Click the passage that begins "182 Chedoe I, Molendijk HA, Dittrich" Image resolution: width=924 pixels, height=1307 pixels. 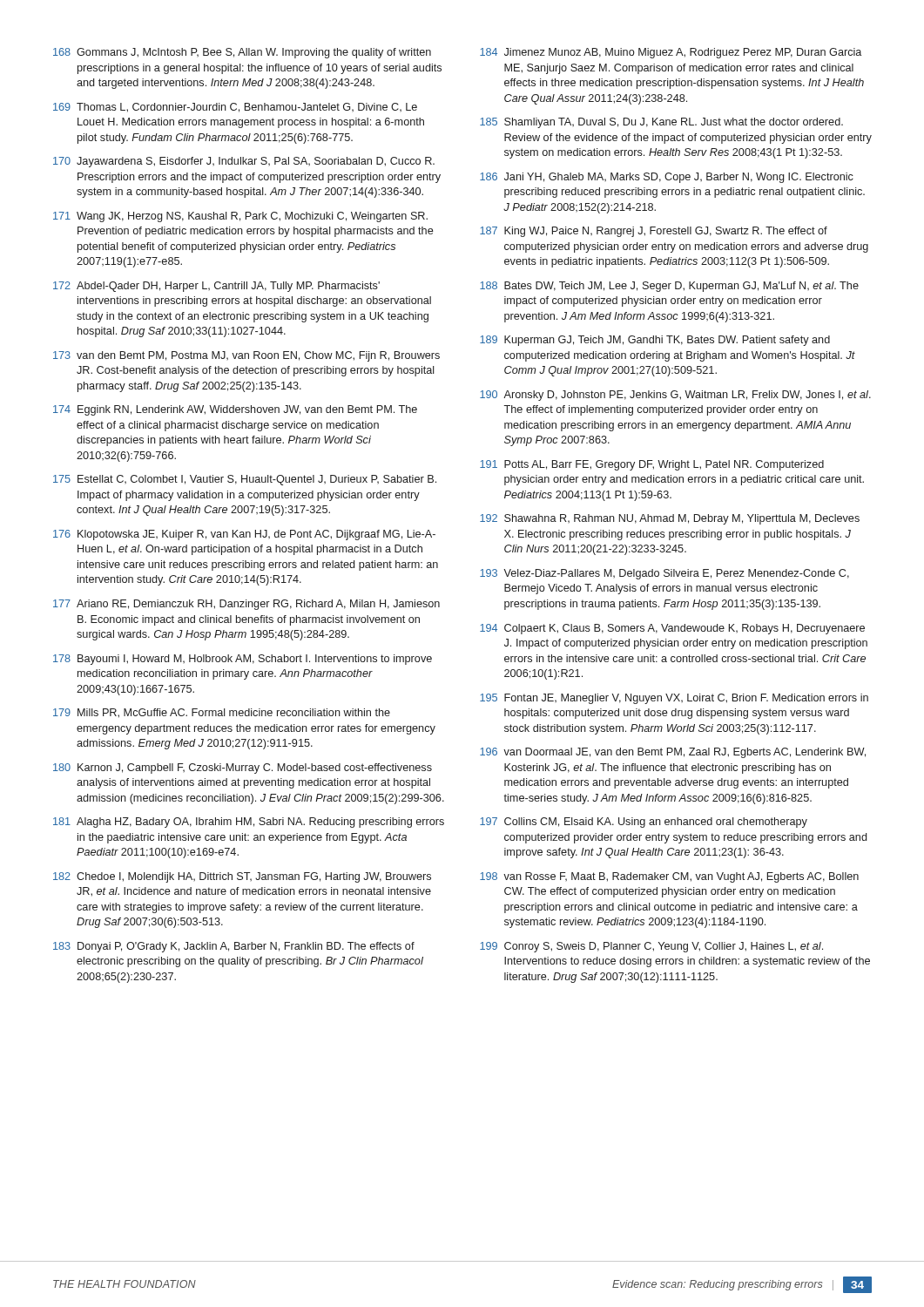248,900
